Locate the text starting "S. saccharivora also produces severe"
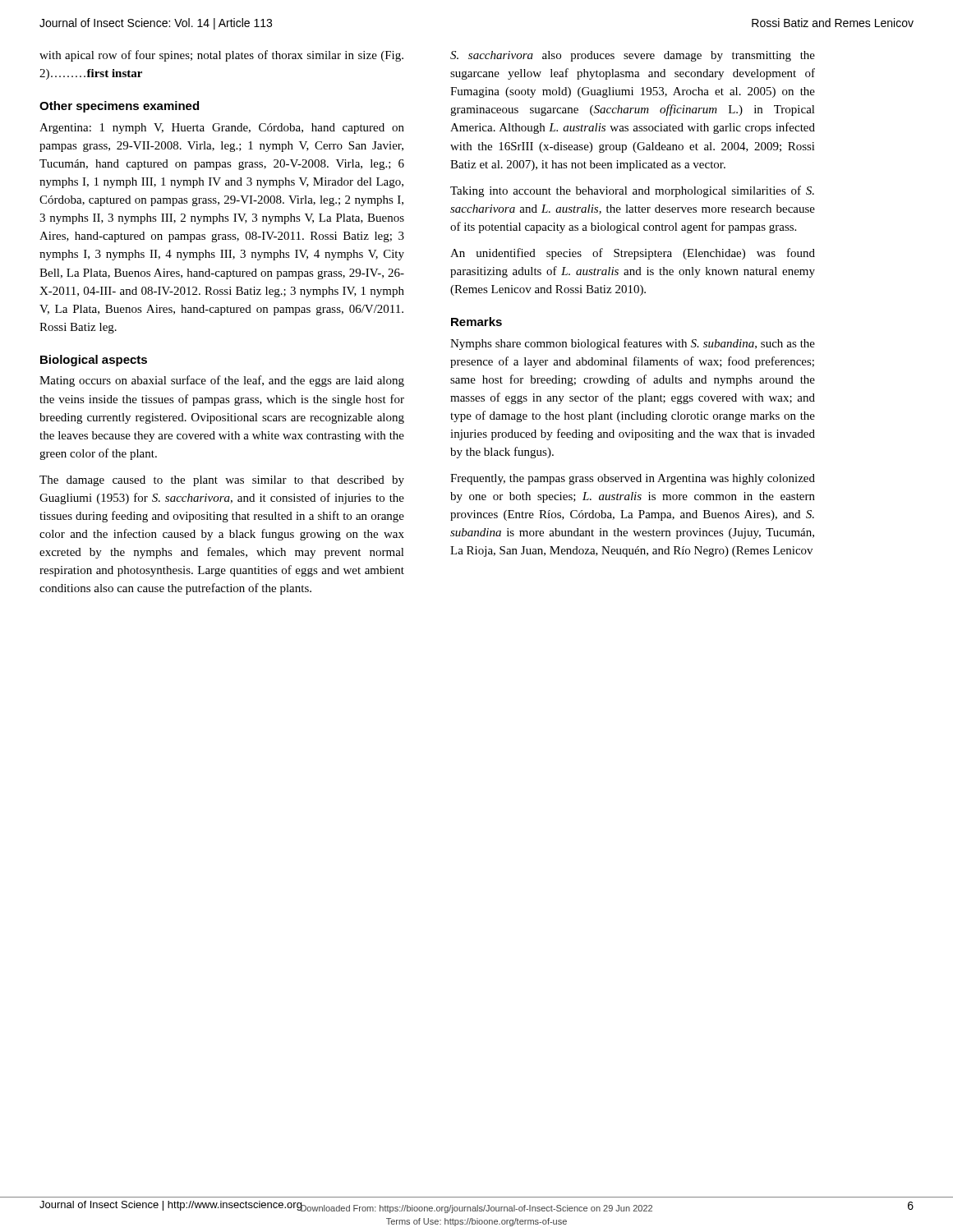The image size is (953, 1232). [633, 110]
